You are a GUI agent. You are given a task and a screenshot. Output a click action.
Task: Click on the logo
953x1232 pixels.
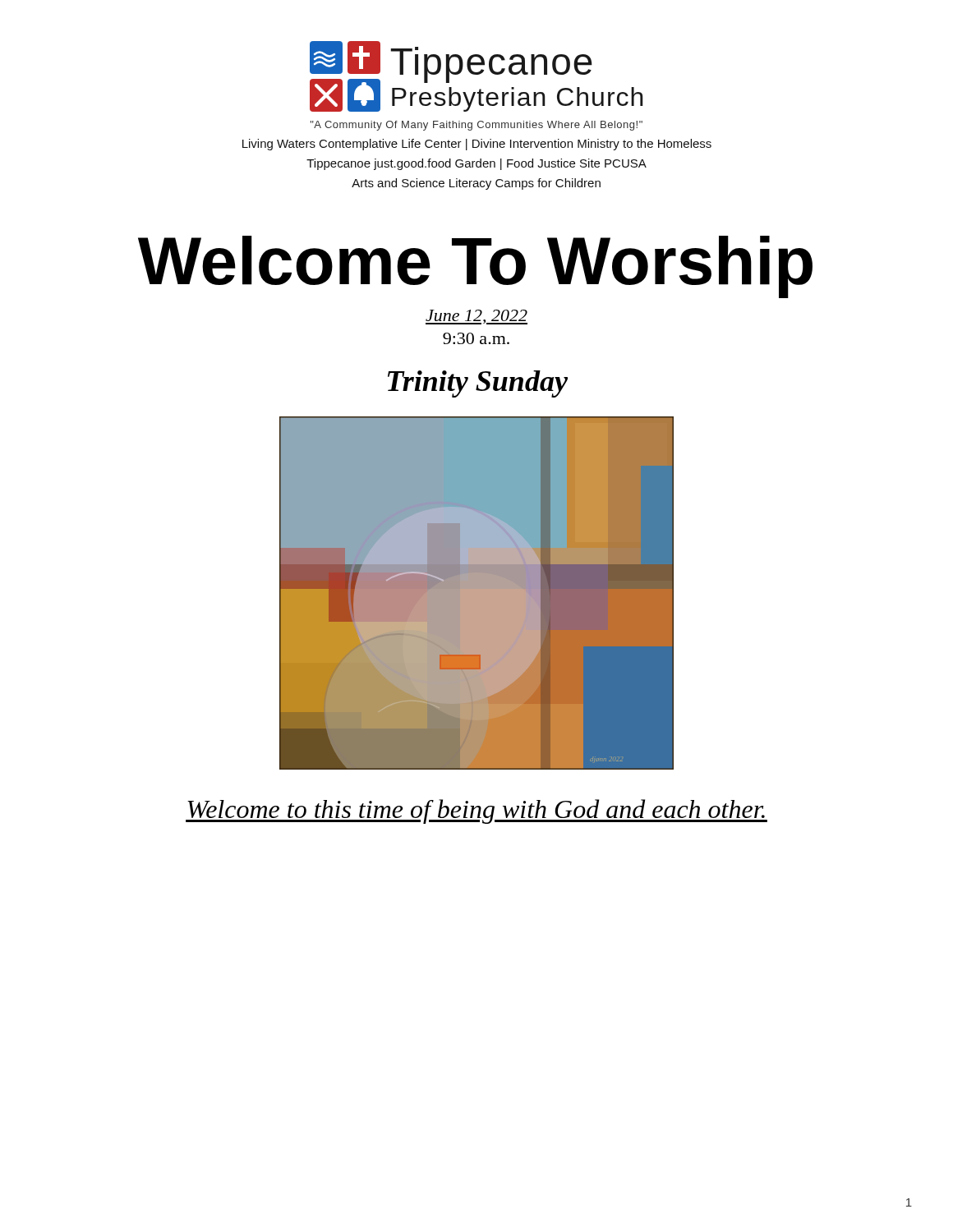click(476, 76)
